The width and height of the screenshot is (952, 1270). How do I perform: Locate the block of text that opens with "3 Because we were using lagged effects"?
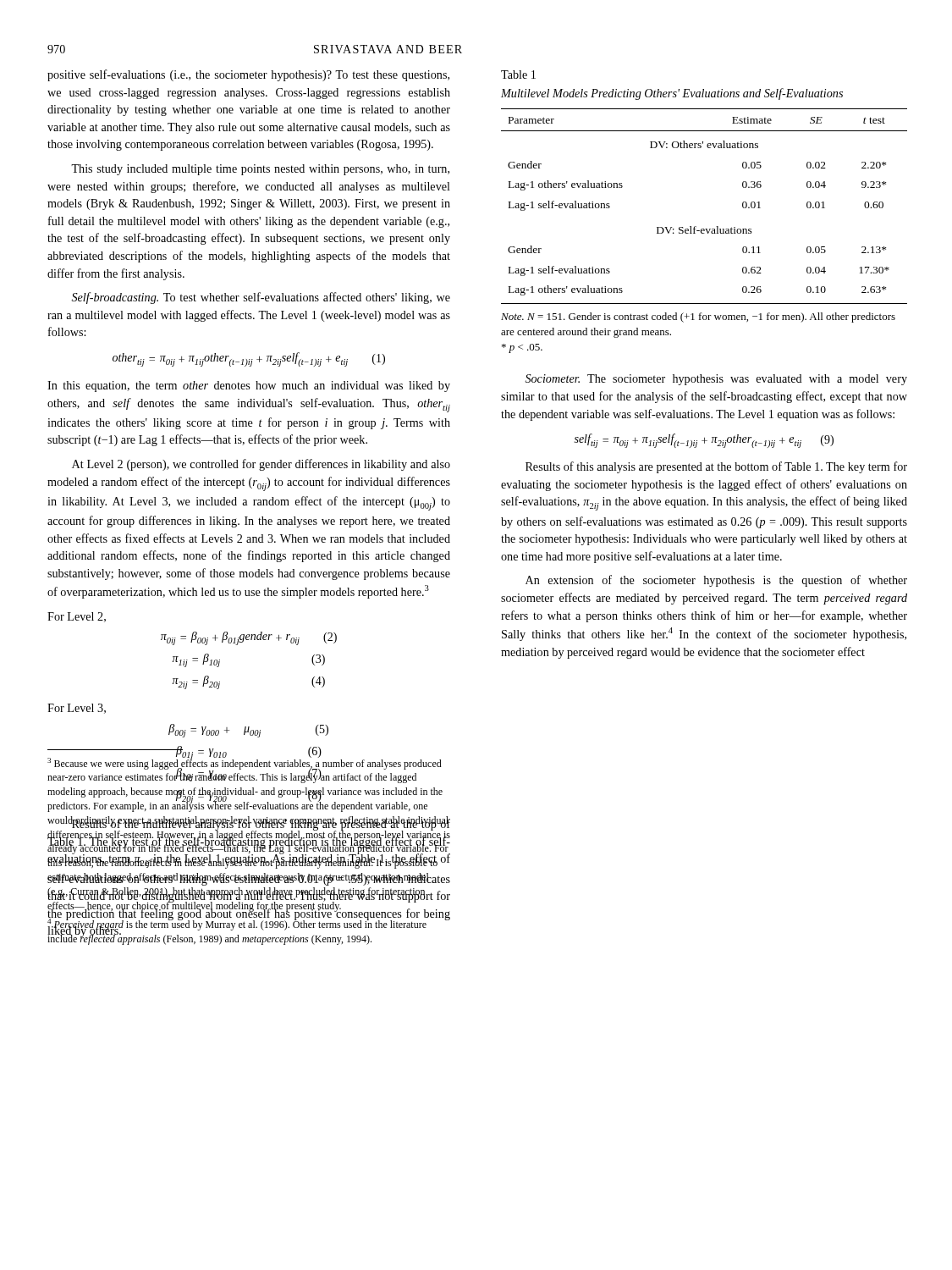pos(249,834)
